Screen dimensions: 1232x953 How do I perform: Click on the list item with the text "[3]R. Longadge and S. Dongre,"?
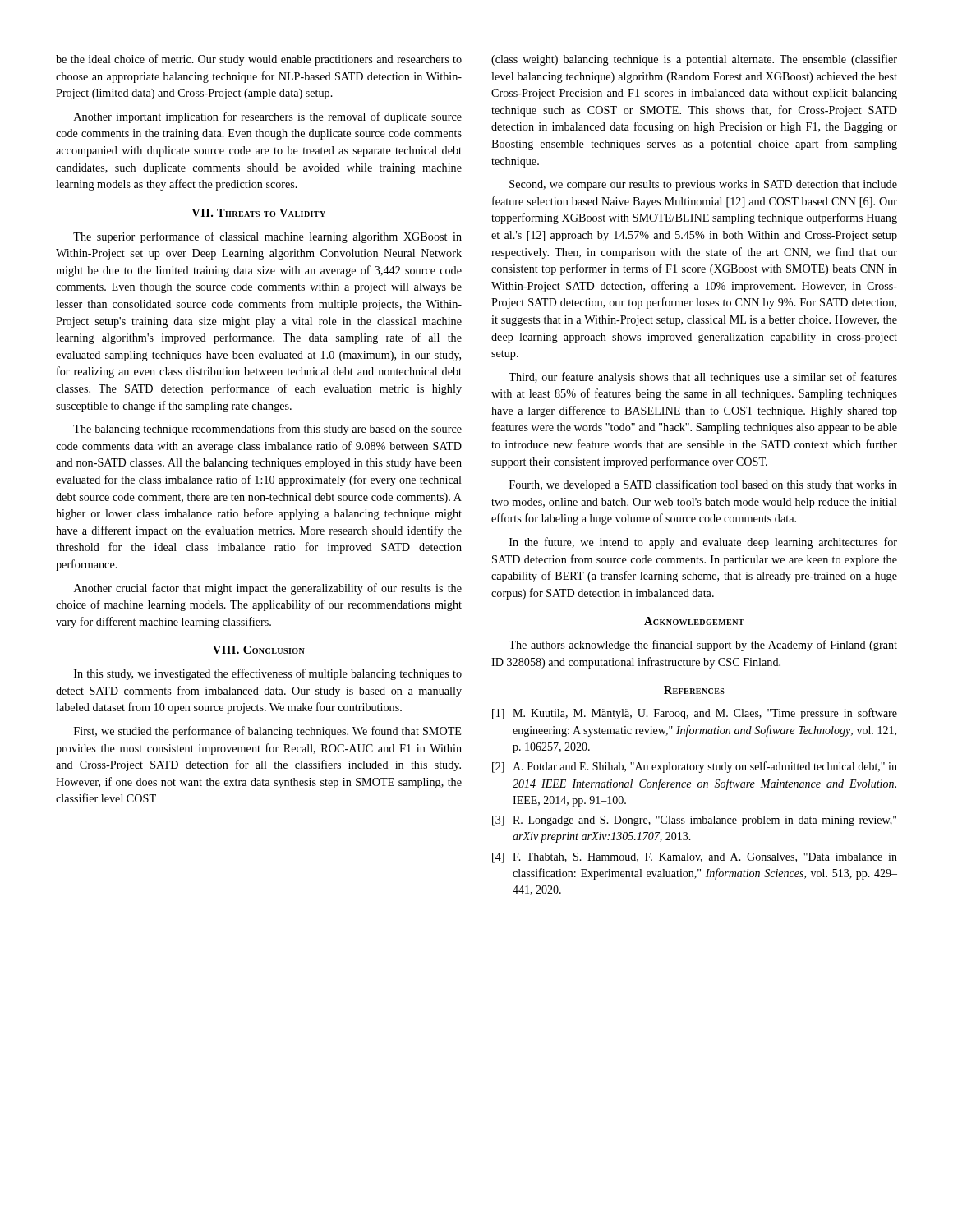coord(694,829)
